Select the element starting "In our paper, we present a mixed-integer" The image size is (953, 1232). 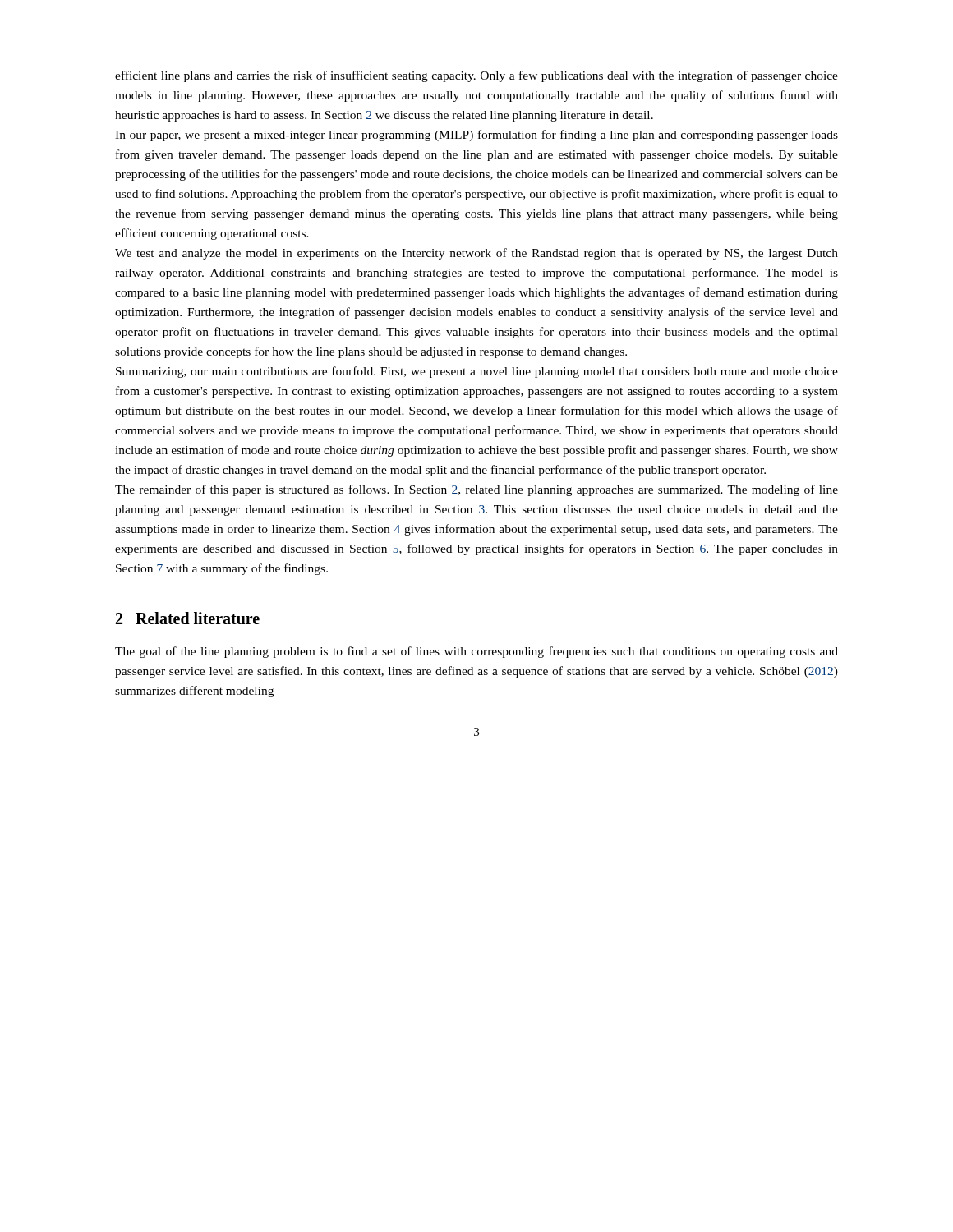pos(476,184)
